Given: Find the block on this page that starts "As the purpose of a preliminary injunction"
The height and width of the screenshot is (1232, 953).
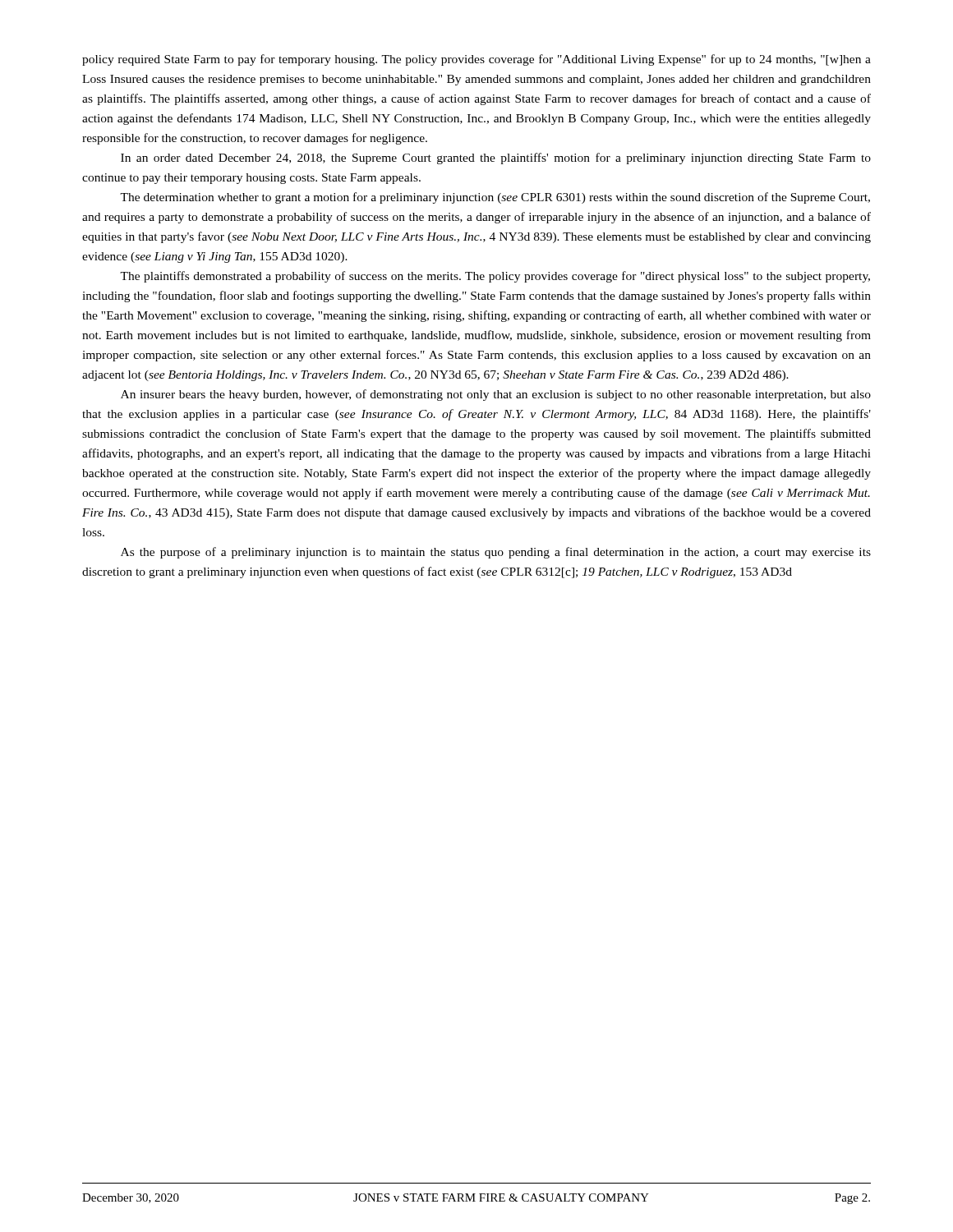Looking at the screenshot, I should coord(476,562).
